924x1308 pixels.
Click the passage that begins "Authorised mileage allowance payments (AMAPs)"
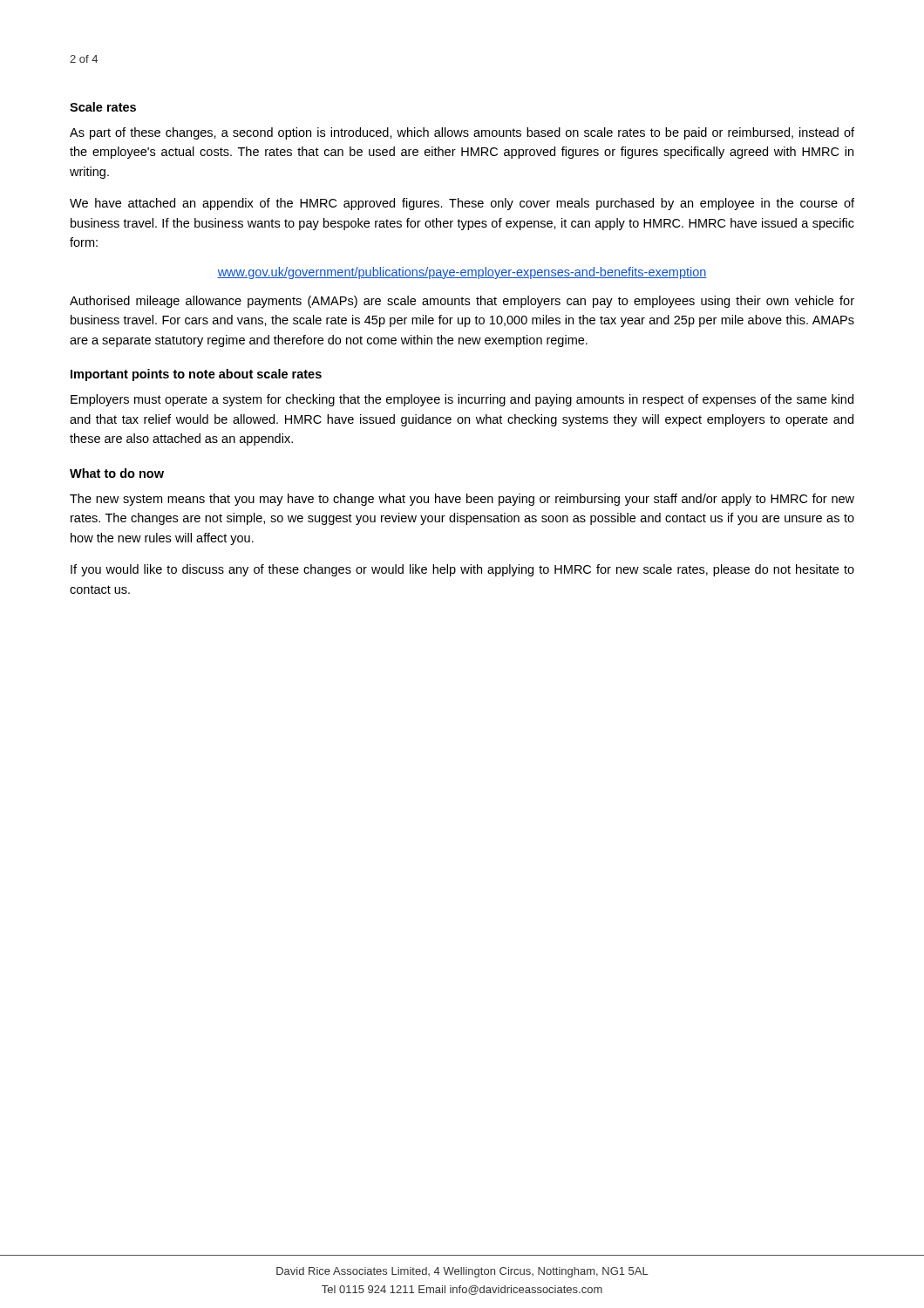point(462,320)
